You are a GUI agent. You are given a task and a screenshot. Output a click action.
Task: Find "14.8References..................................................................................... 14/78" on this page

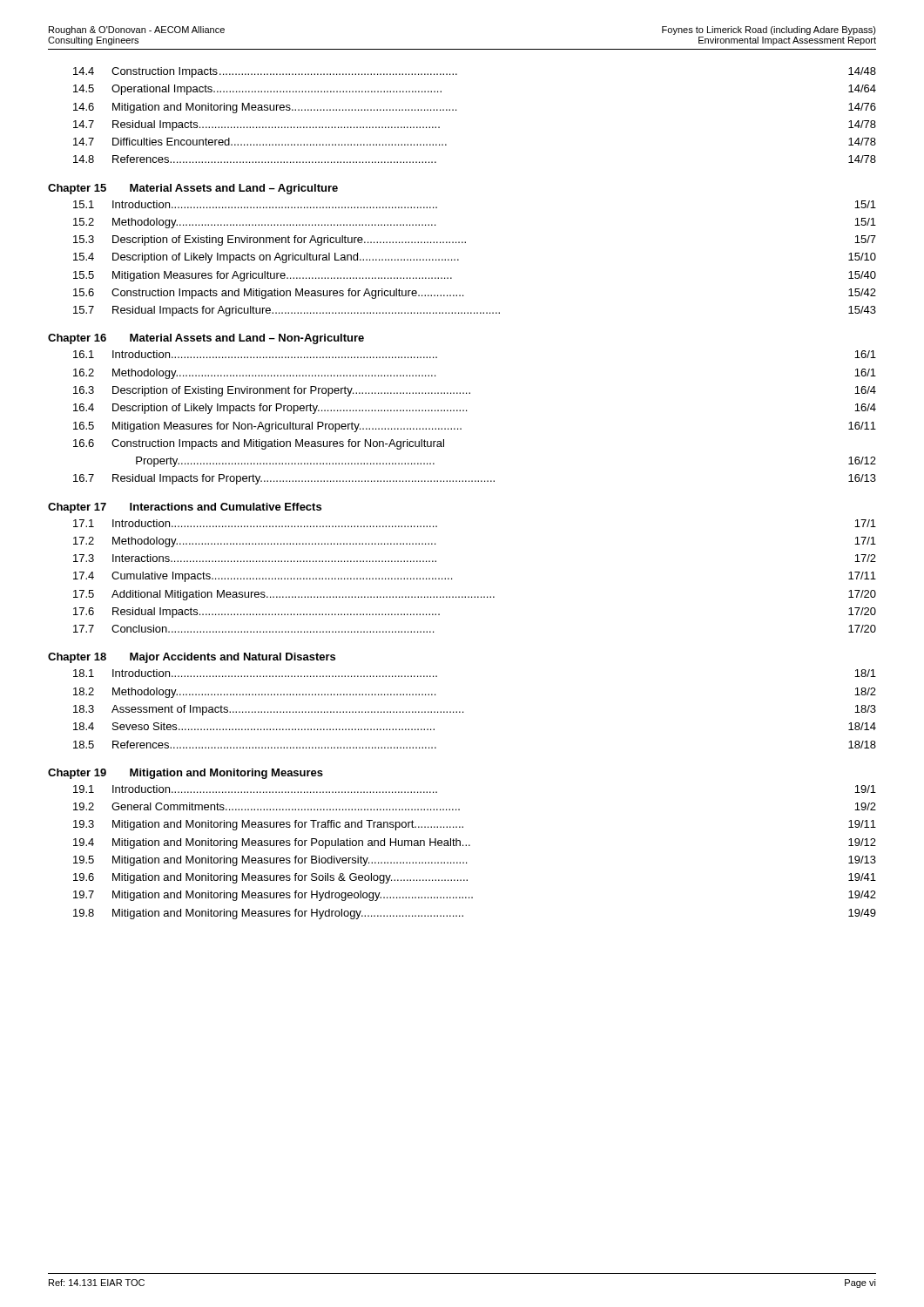[80, 159]
